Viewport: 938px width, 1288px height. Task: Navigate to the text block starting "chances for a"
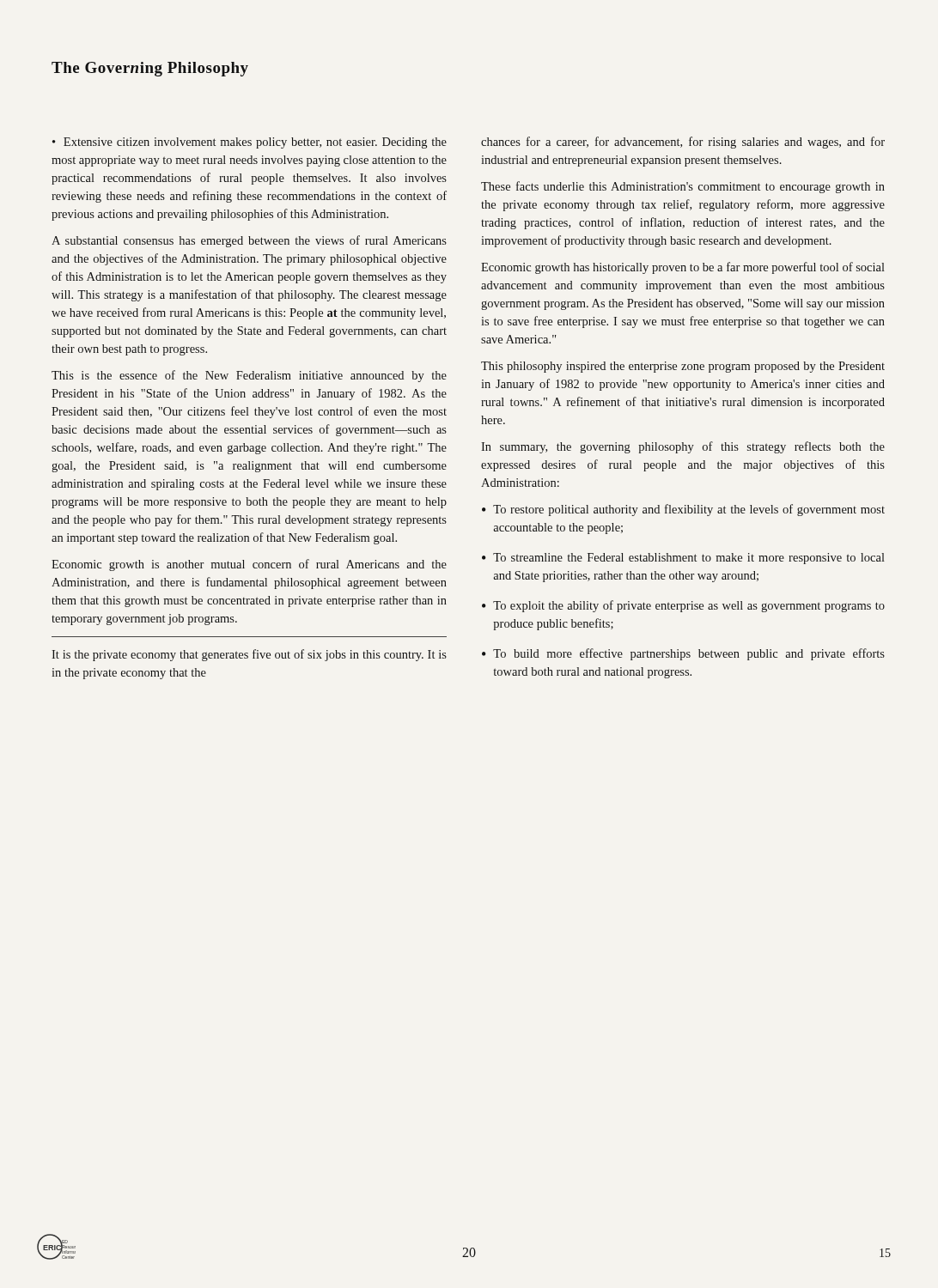click(x=683, y=151)
